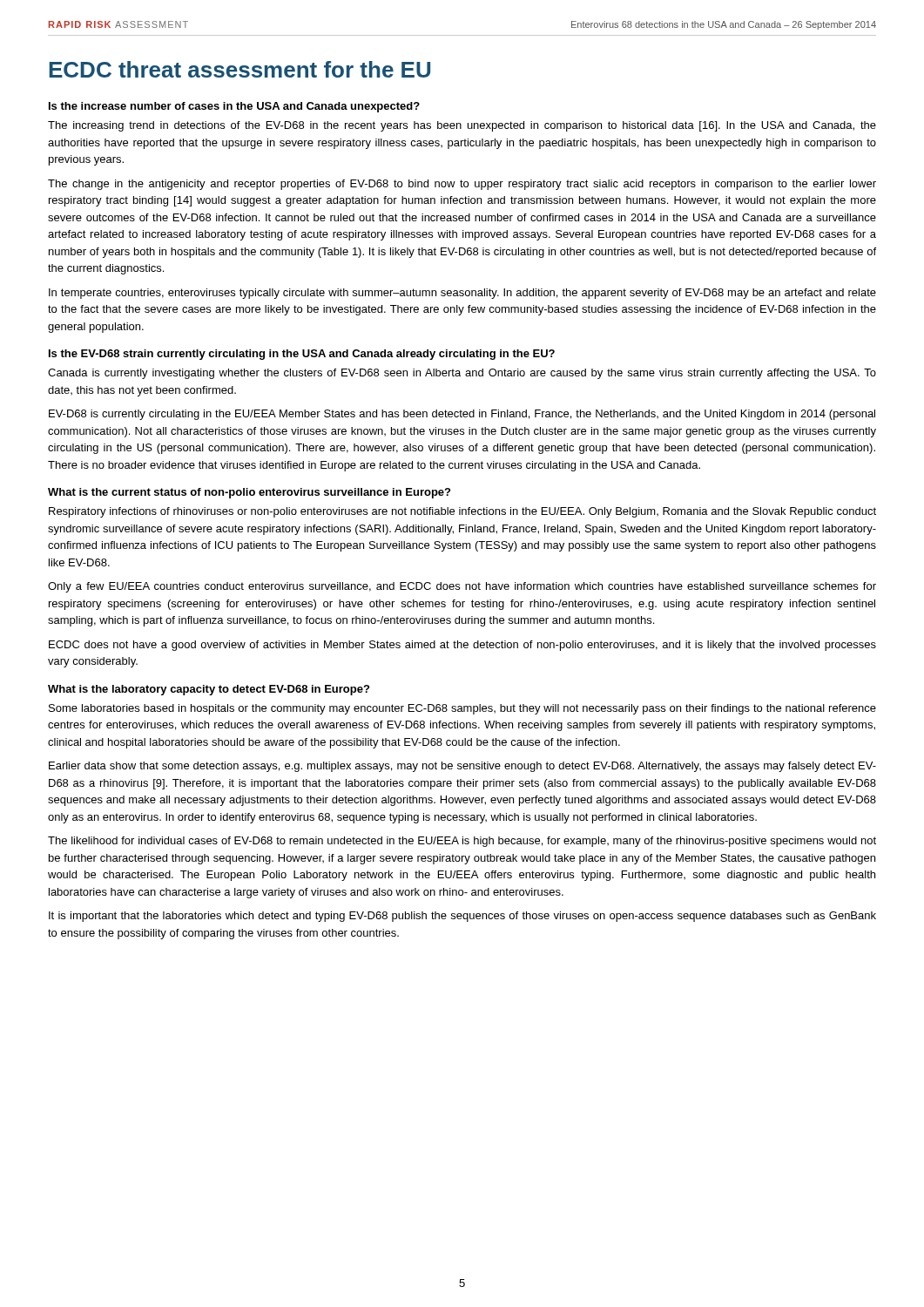Locate the block of text that opens with "The change in the antigenicity and receptor"
The width and height of the screenshot is (924, 1307).
[x=462, y=226]
